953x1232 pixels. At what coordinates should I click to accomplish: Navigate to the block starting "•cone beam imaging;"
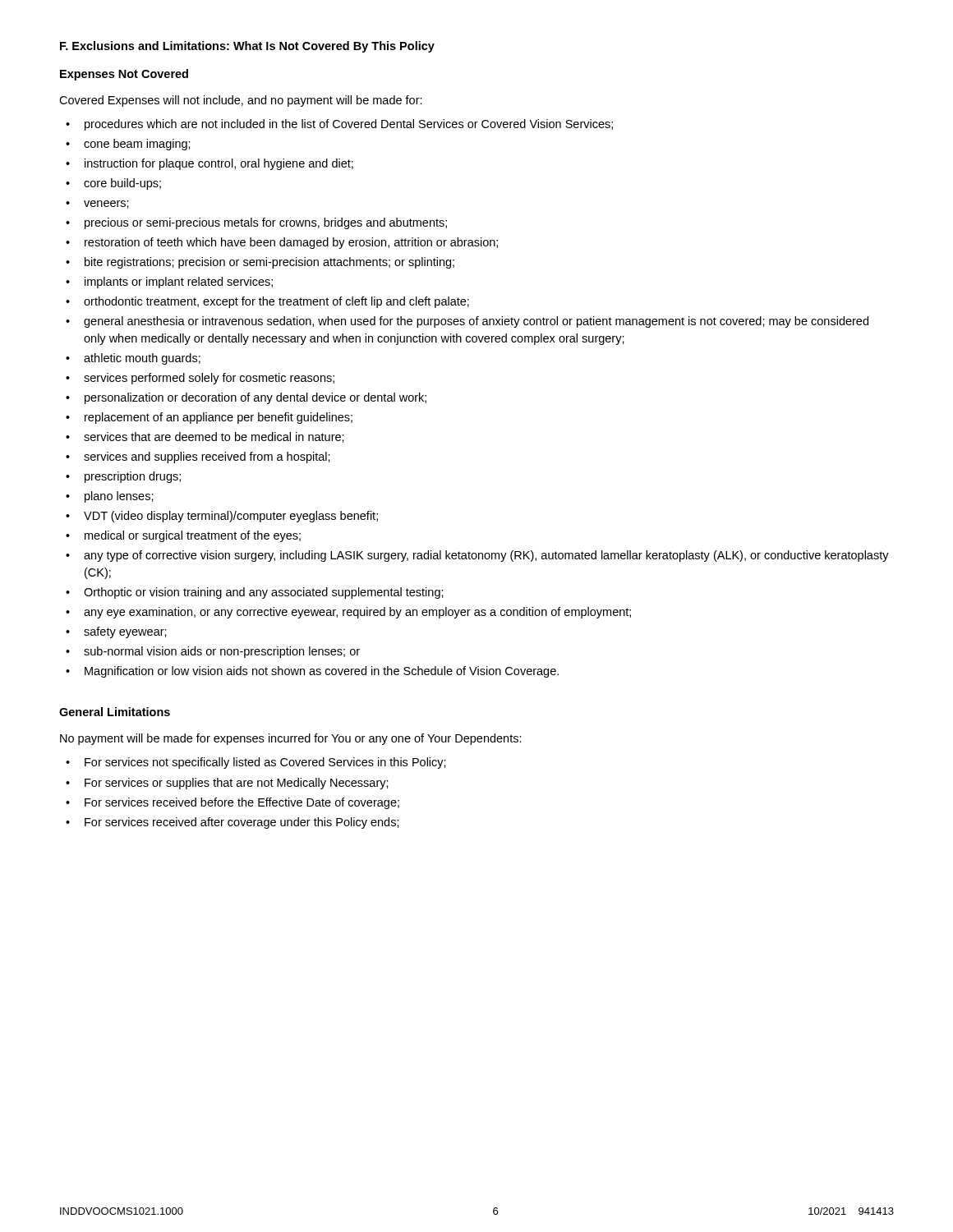coord(128,144)
